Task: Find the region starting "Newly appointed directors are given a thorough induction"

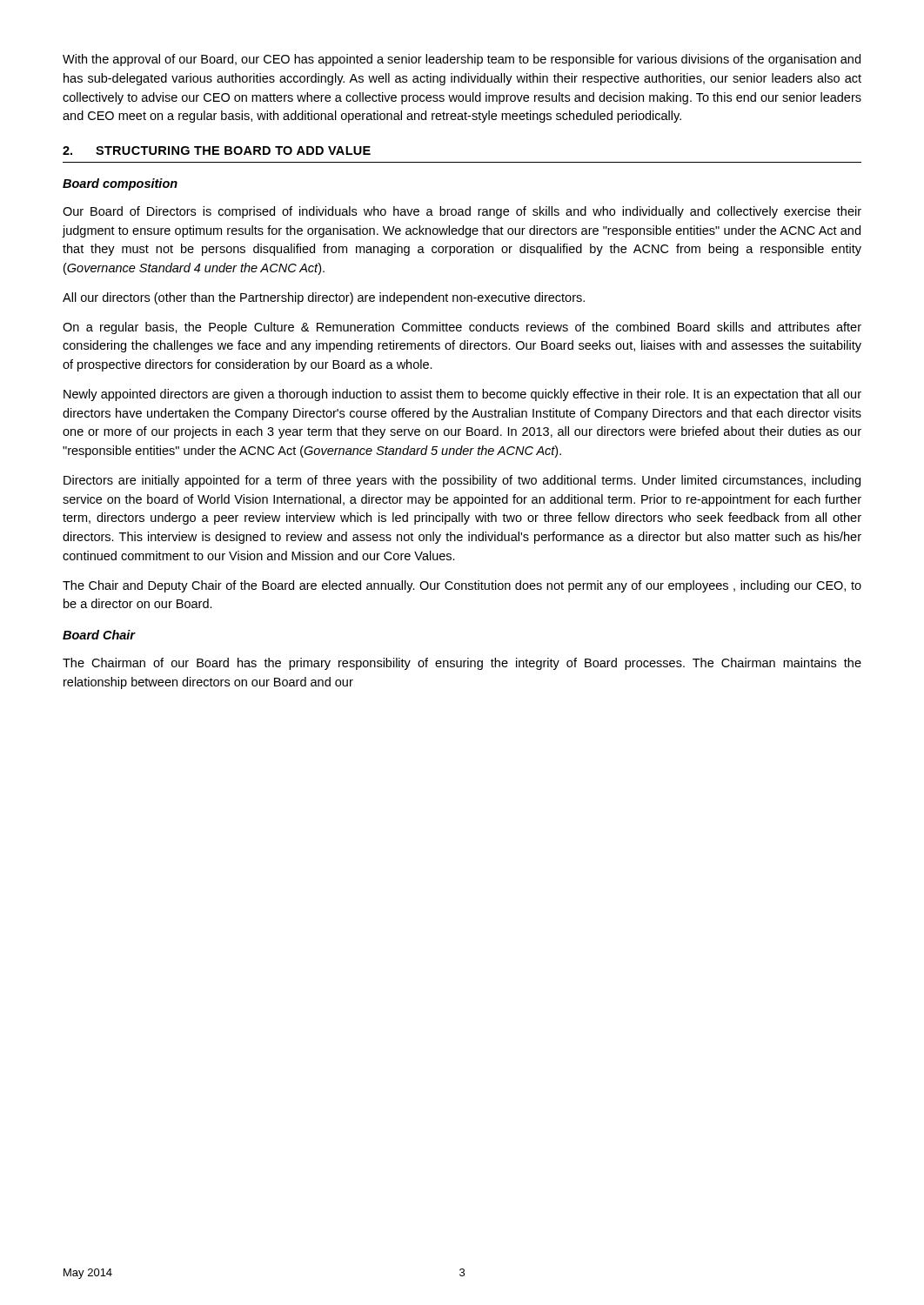Action: coord(462,423)
